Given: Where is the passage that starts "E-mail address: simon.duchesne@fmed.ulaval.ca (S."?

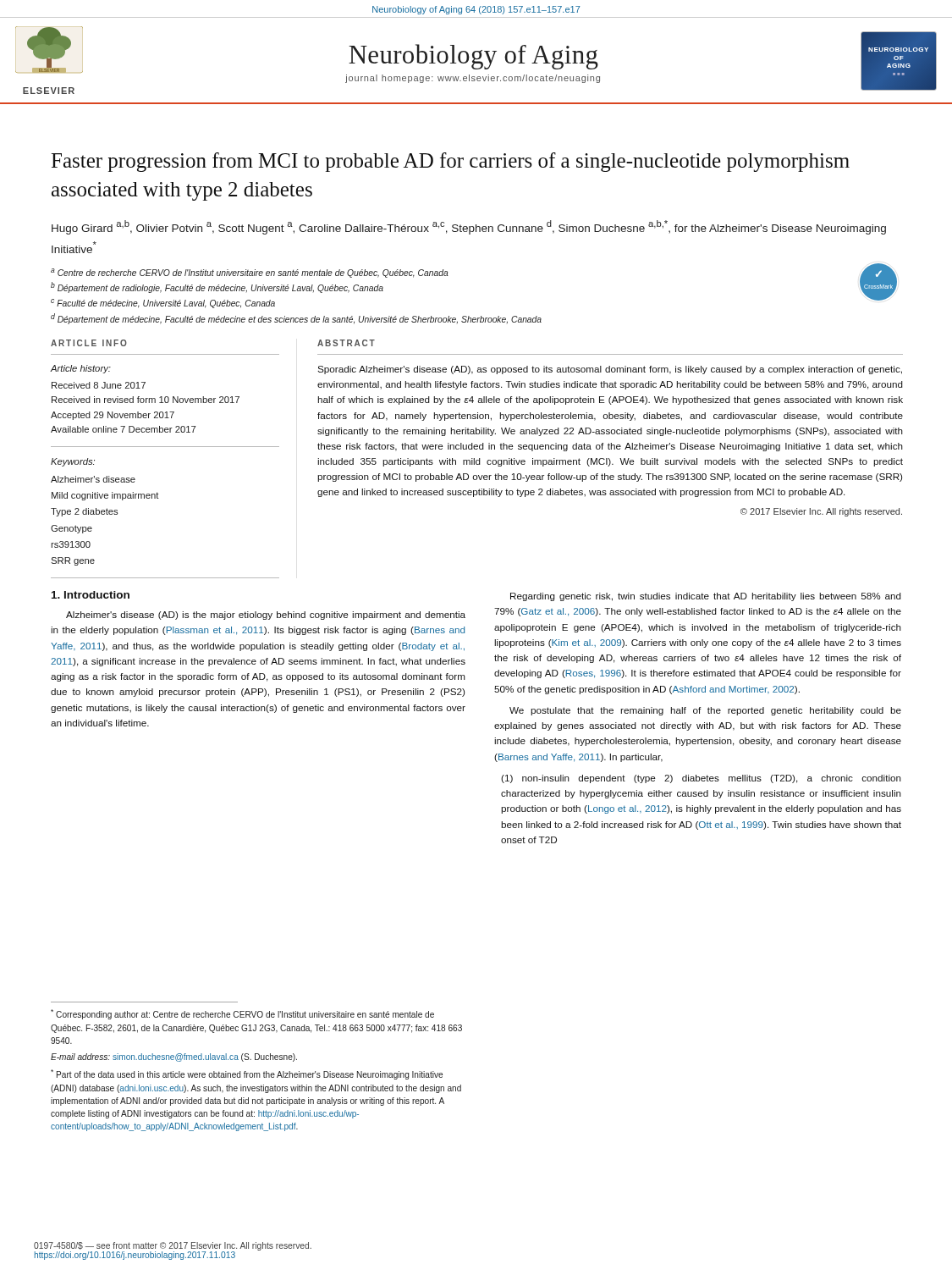Looking at the screenshot, I should [174, 1057].
